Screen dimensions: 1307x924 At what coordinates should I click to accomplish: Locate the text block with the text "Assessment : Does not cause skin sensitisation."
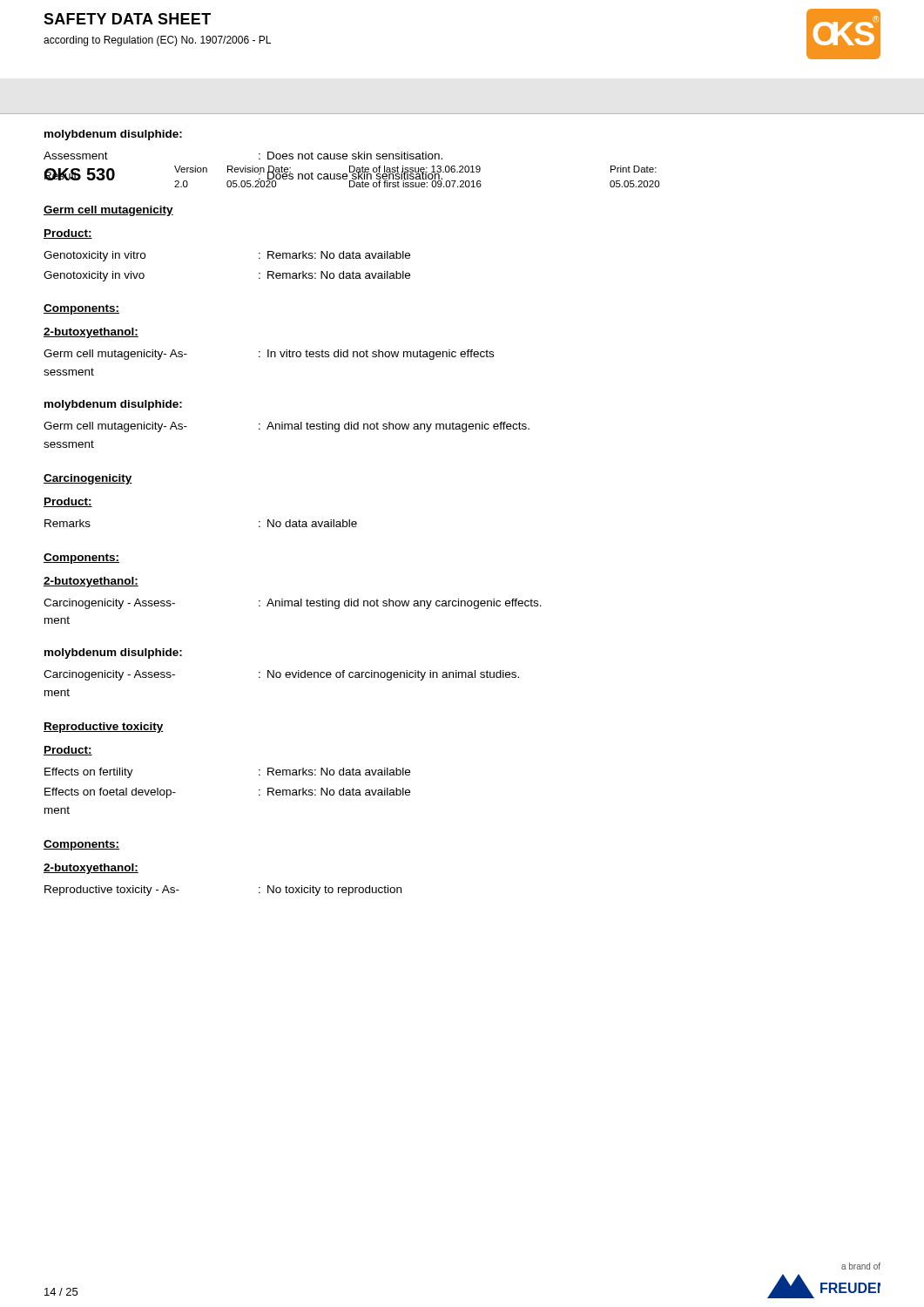click(462, 166)
